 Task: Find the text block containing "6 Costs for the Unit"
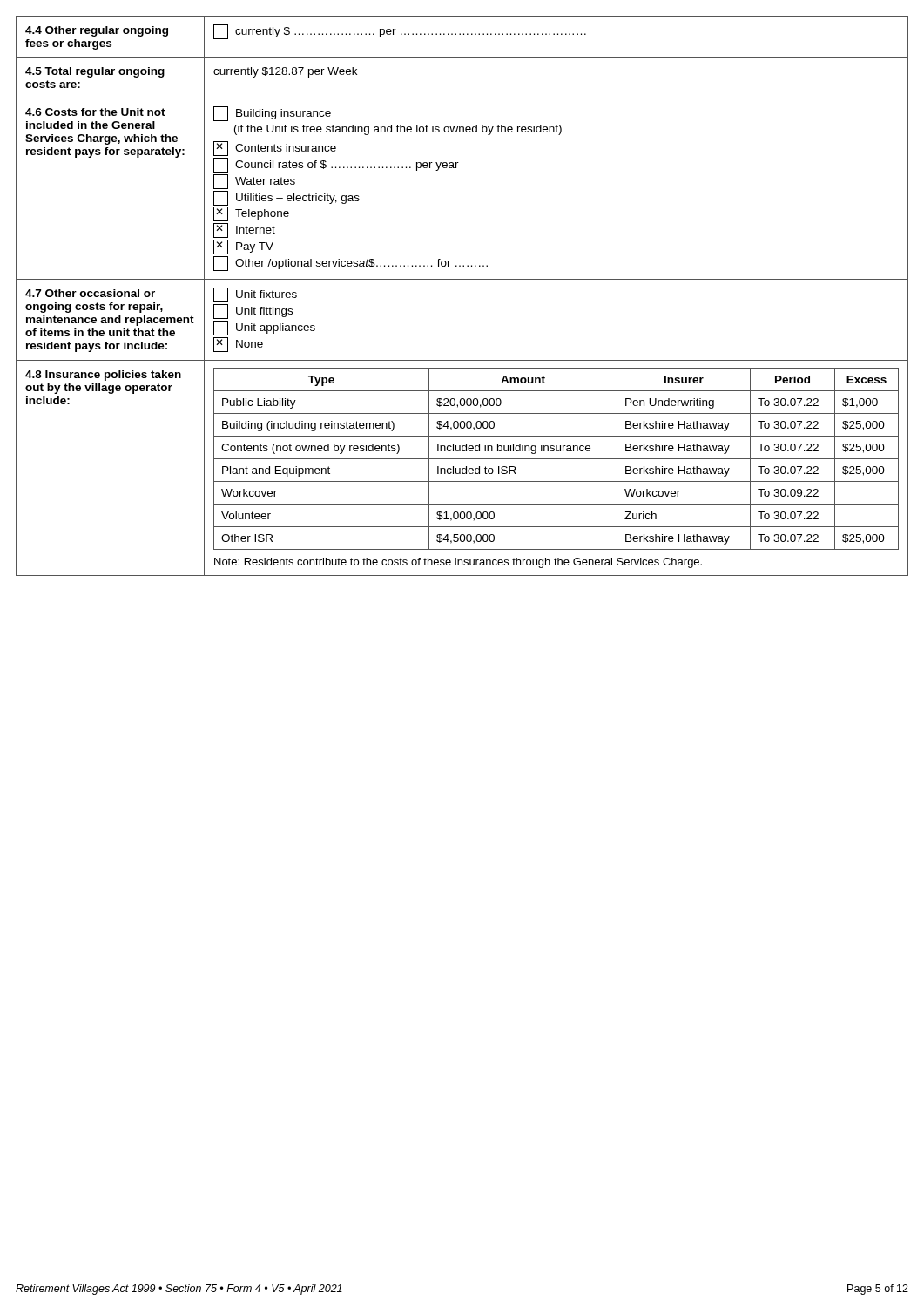(105, 132)
